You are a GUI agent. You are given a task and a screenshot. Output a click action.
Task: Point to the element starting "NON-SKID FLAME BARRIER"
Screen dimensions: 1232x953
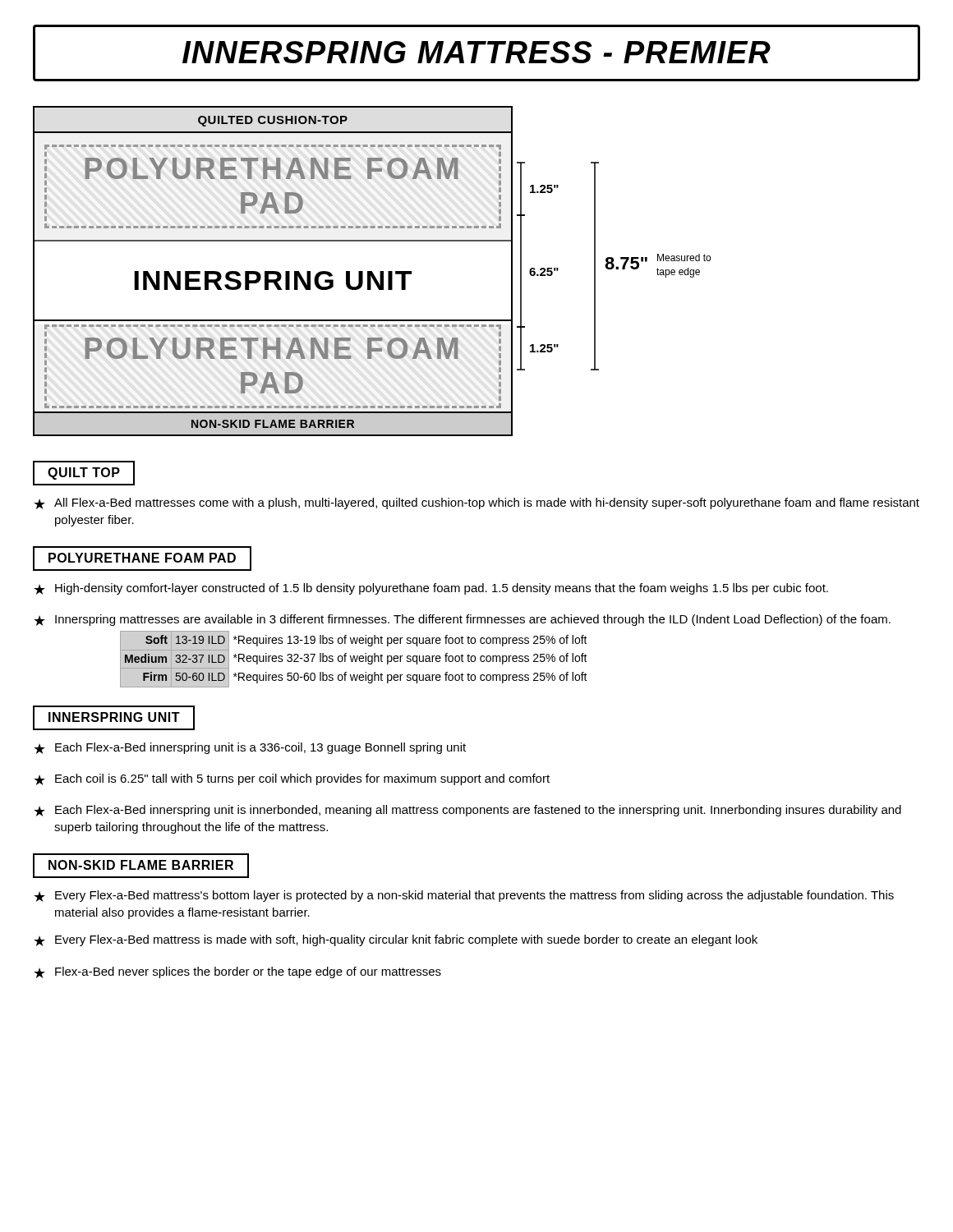(x=141, y=866)
